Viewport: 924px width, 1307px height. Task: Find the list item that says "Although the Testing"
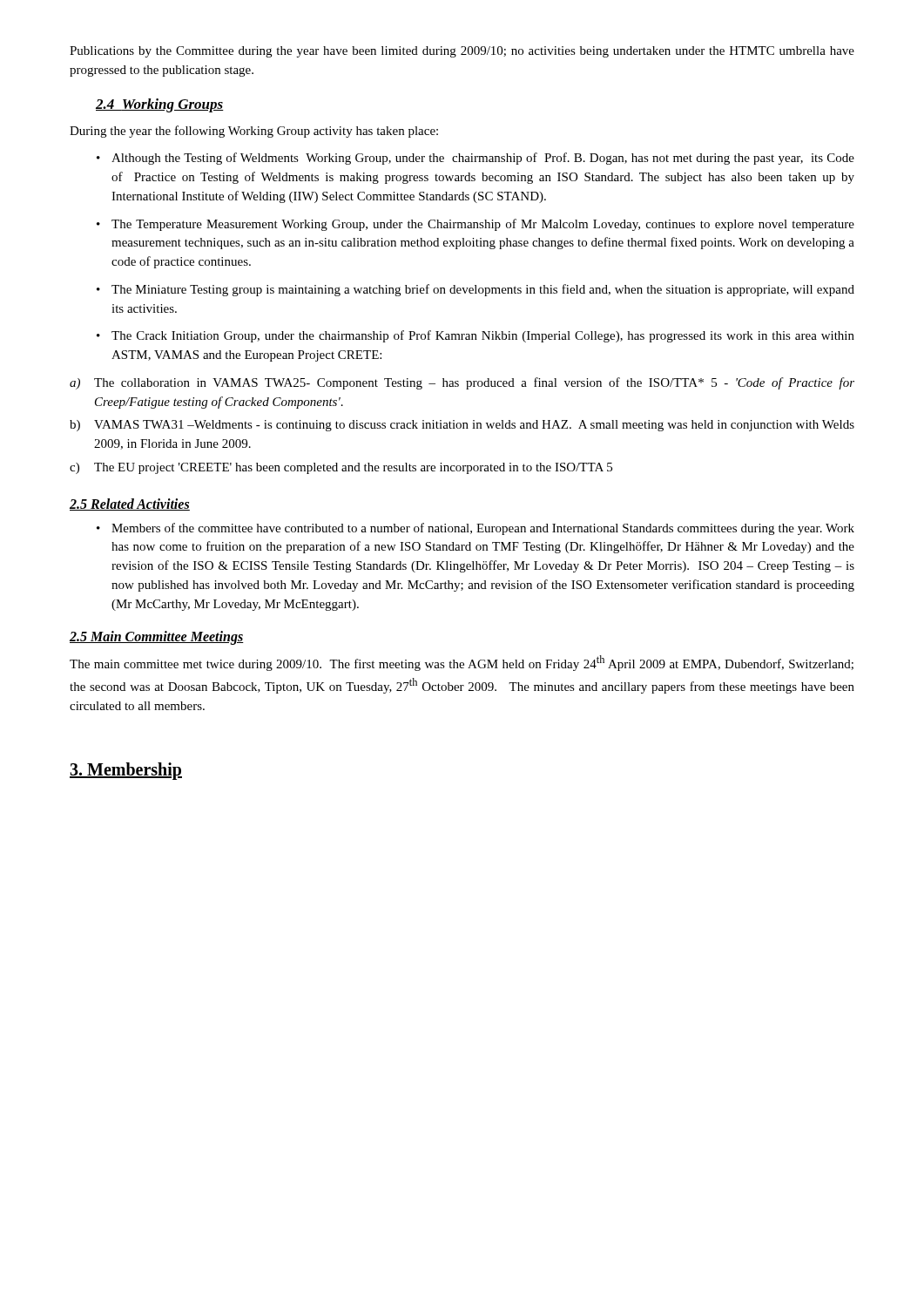(483, 177)
